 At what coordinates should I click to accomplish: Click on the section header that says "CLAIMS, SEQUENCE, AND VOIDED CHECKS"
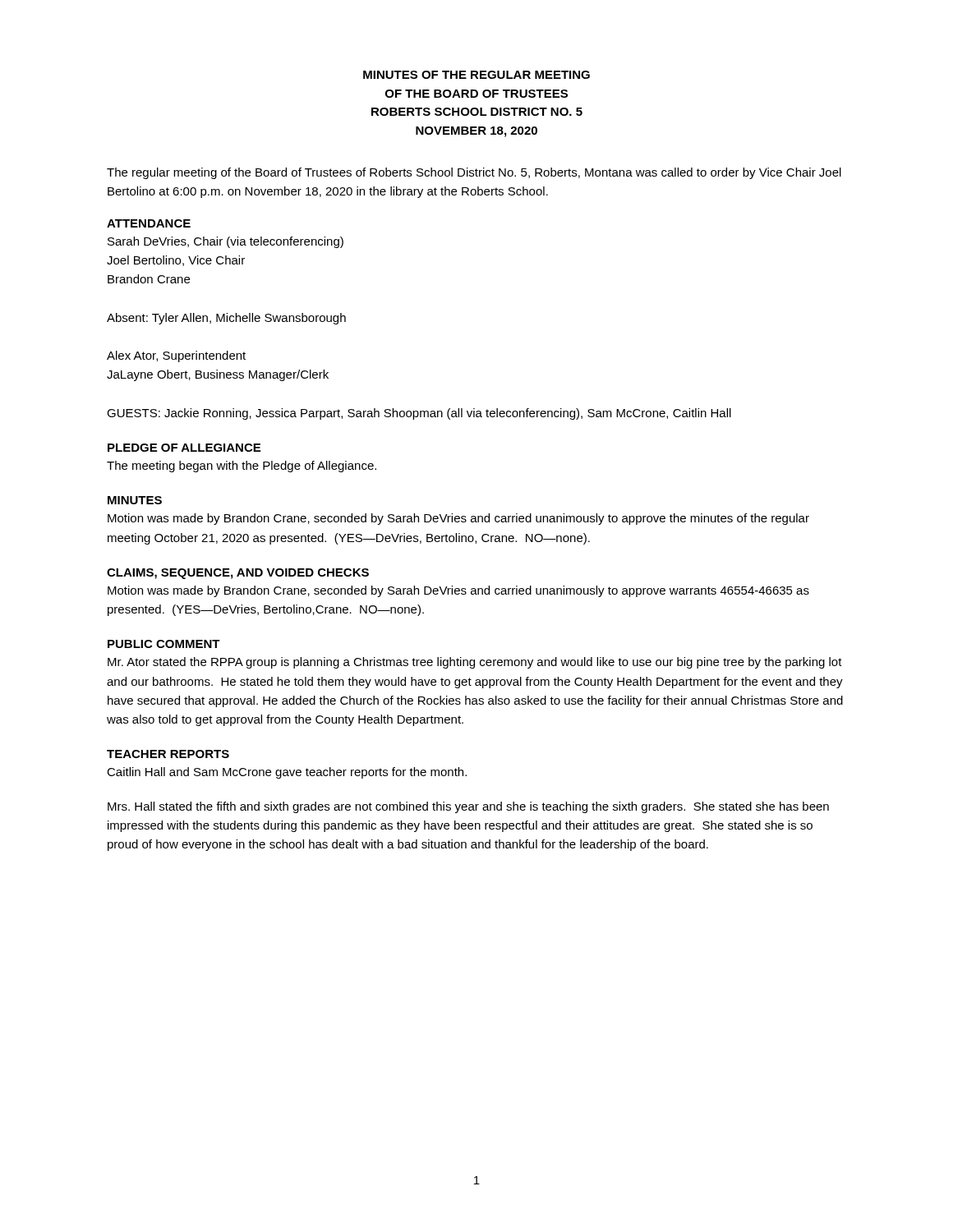coord(238,572)
